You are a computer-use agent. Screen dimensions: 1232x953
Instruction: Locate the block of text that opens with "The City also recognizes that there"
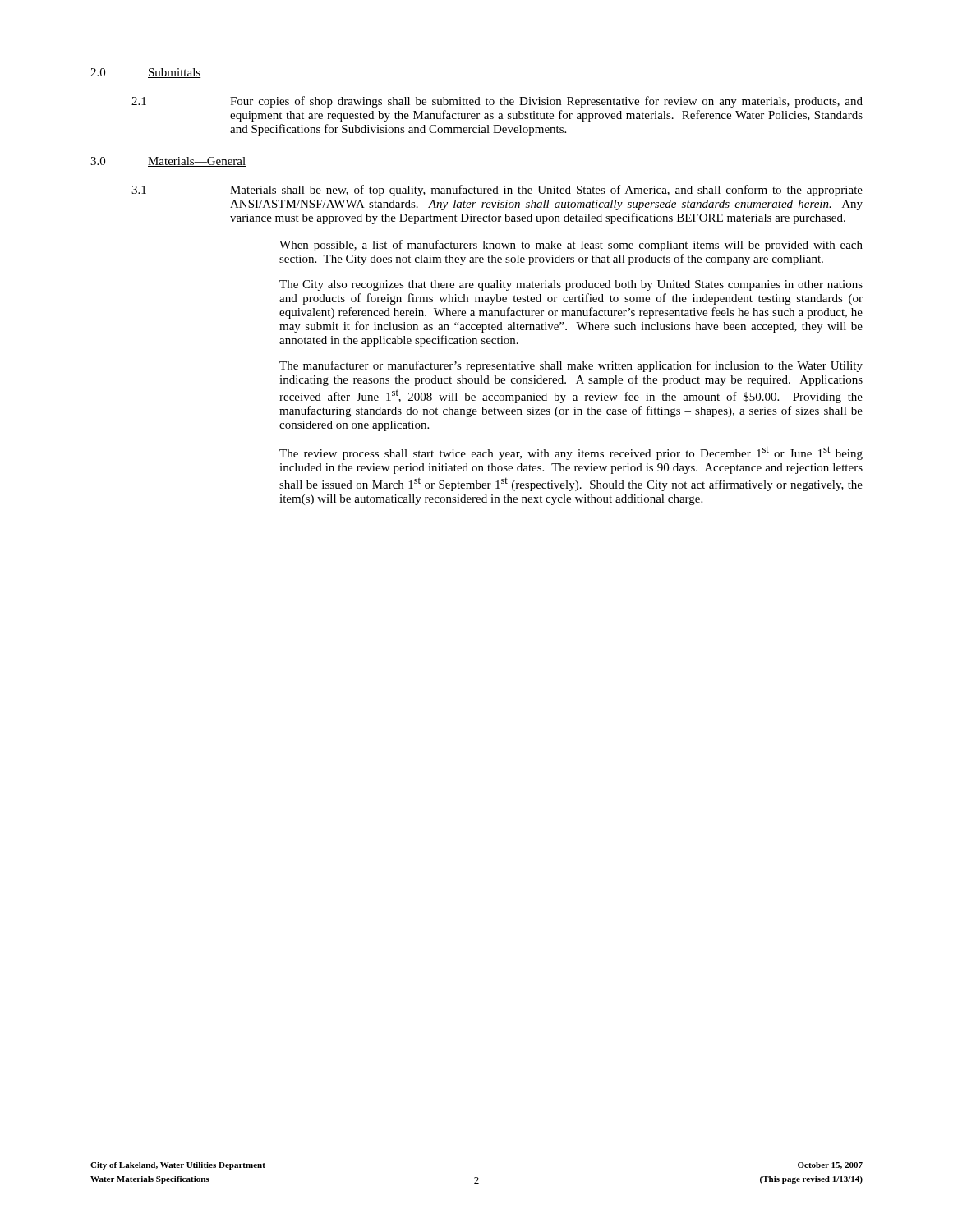pos(571,312)
